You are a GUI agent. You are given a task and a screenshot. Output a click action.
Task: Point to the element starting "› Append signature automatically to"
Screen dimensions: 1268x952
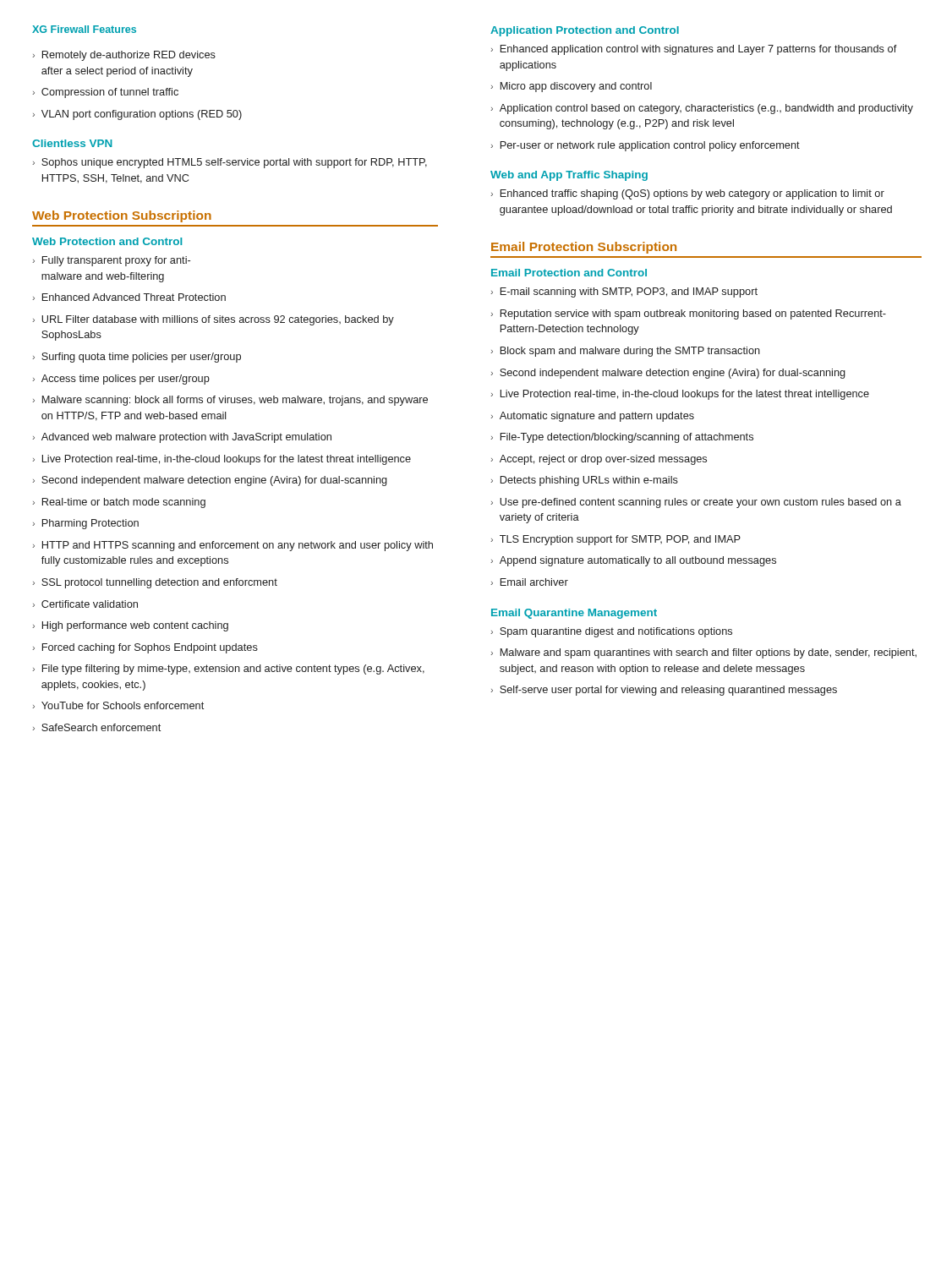point(706,561)
